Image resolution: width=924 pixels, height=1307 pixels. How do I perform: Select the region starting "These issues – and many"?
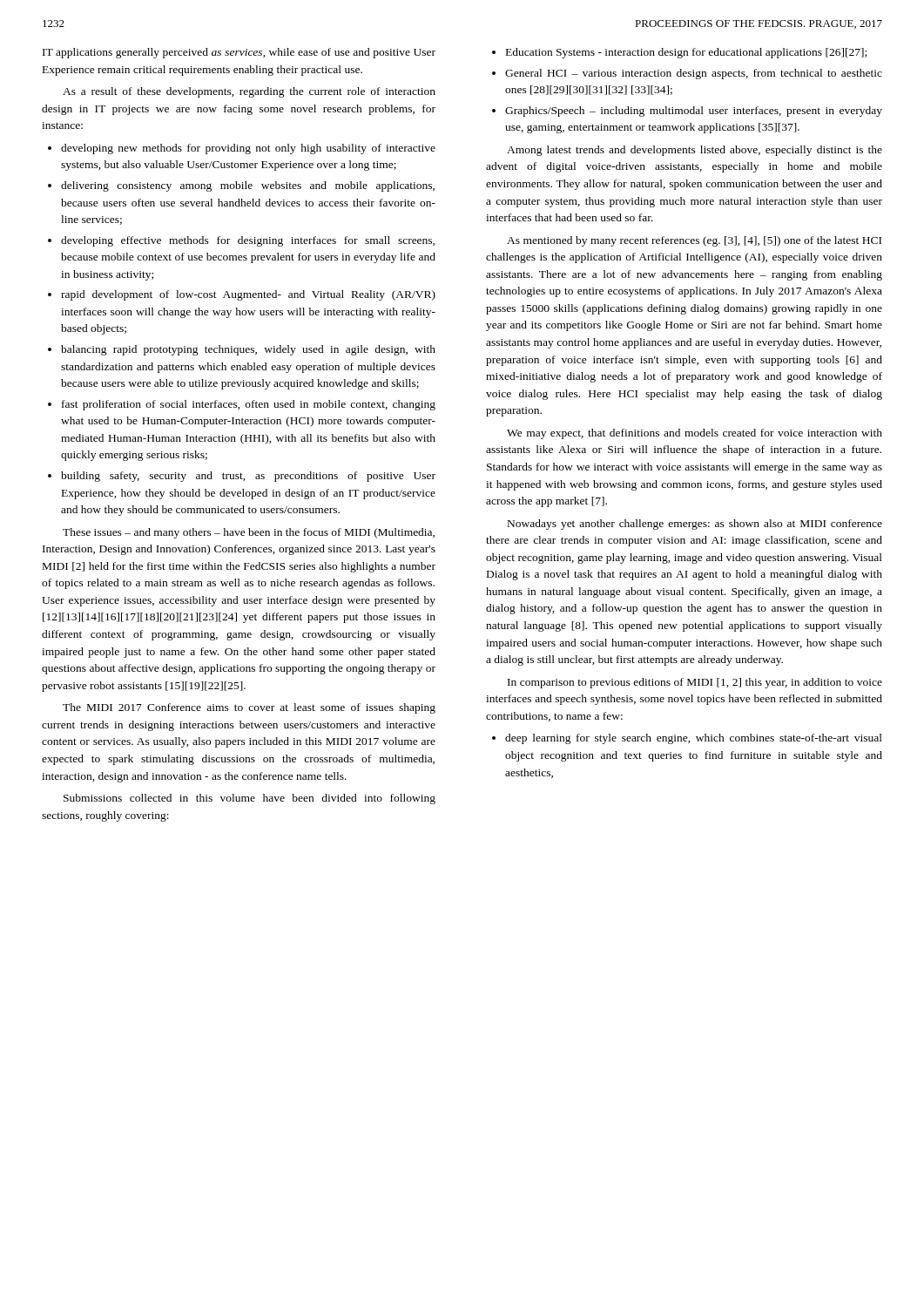239,673
